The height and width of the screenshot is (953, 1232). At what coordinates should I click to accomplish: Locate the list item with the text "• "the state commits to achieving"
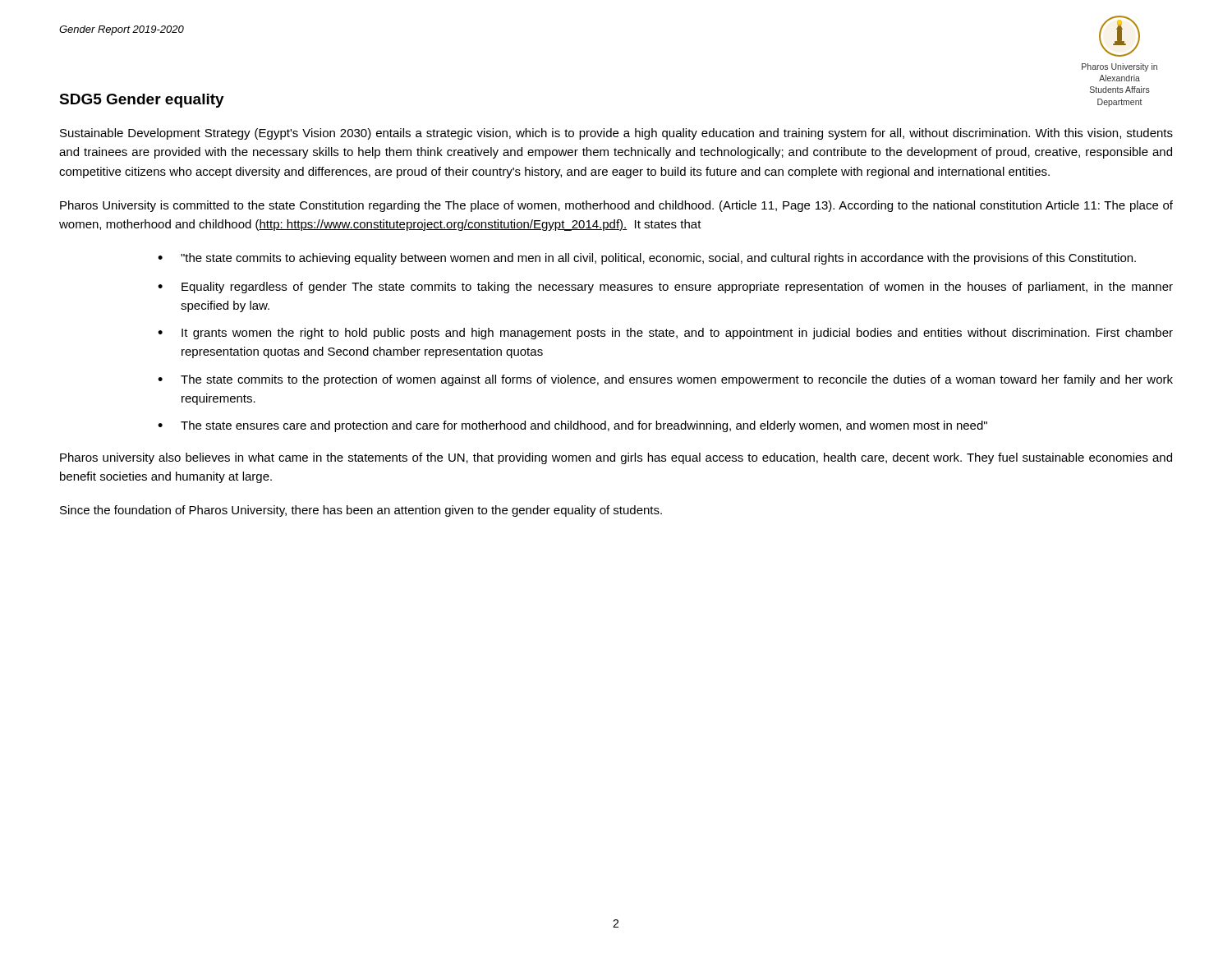tap(665, 258)
